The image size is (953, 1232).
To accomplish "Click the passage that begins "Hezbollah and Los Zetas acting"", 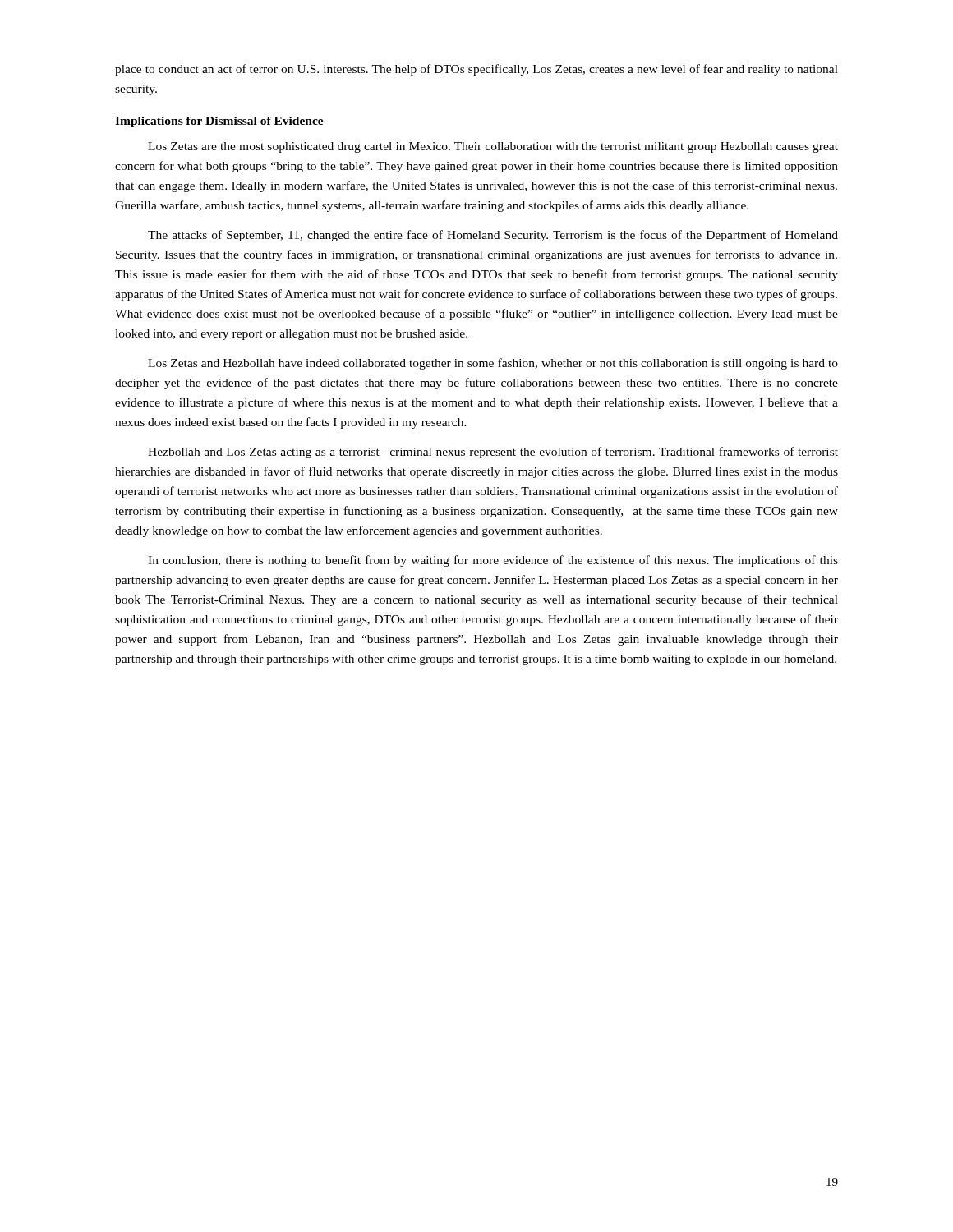I will click(476, 491).
